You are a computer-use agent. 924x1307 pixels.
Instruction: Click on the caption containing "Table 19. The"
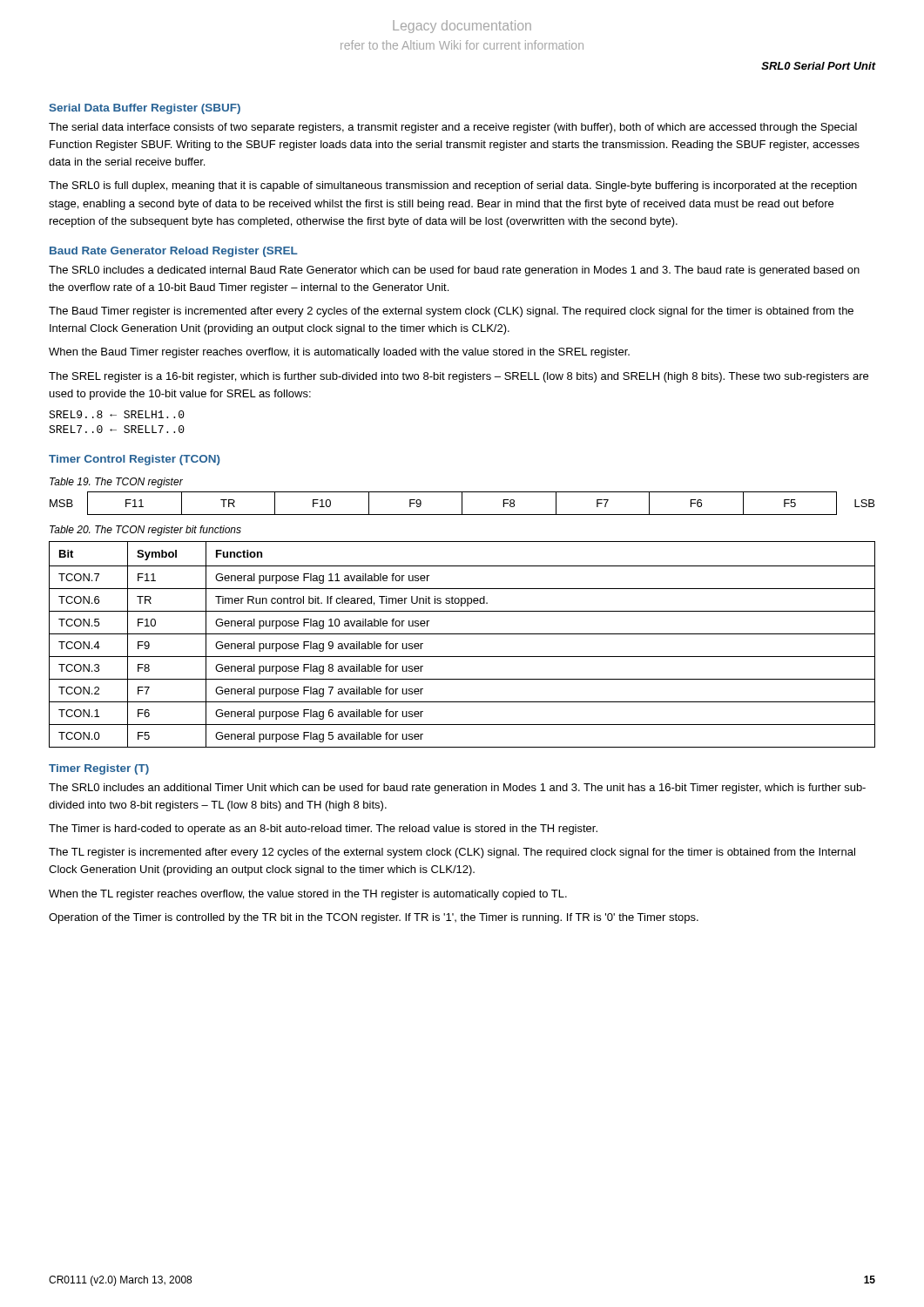[116, 482]
